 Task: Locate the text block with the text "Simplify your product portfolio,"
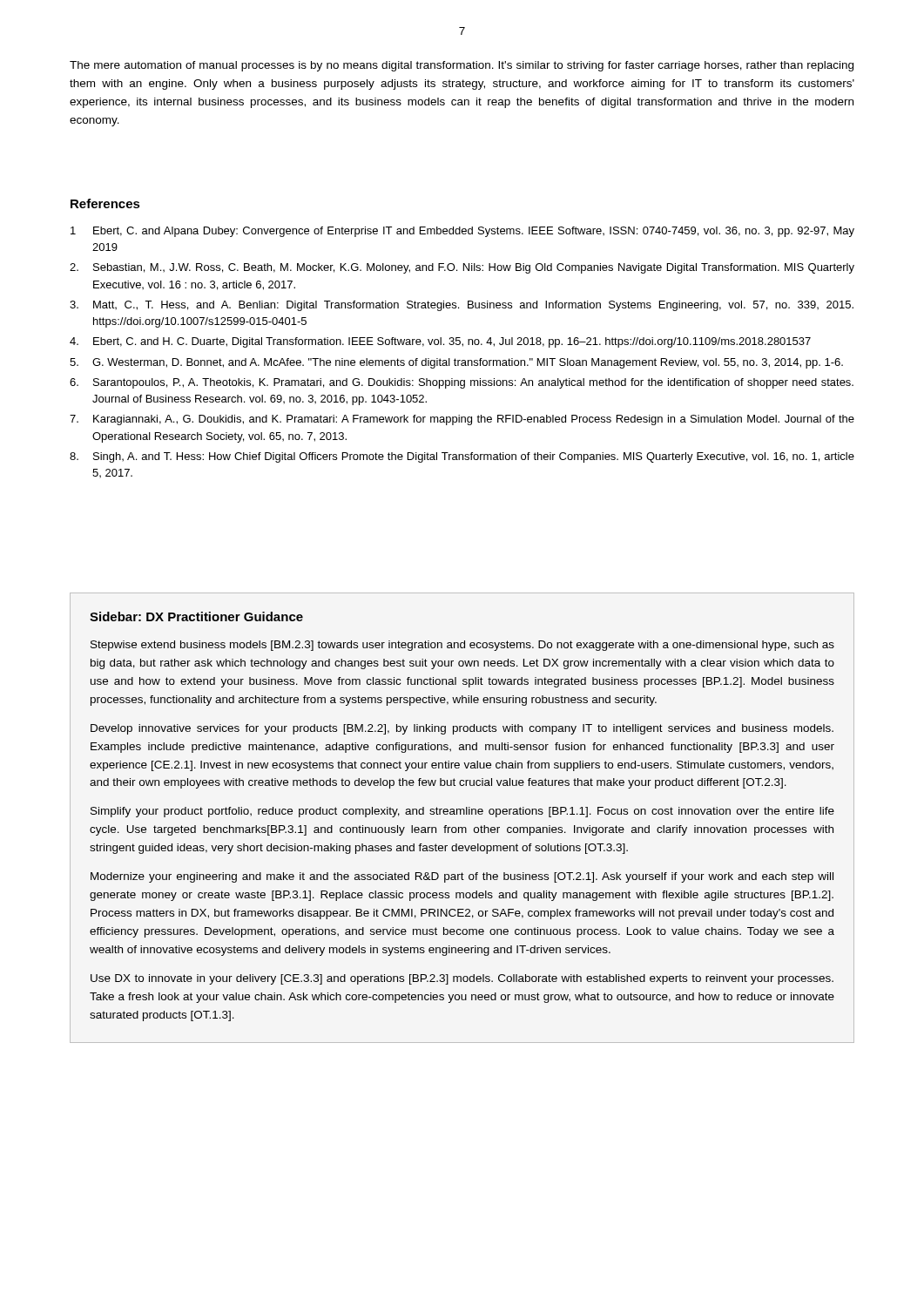tap(462, 829)
